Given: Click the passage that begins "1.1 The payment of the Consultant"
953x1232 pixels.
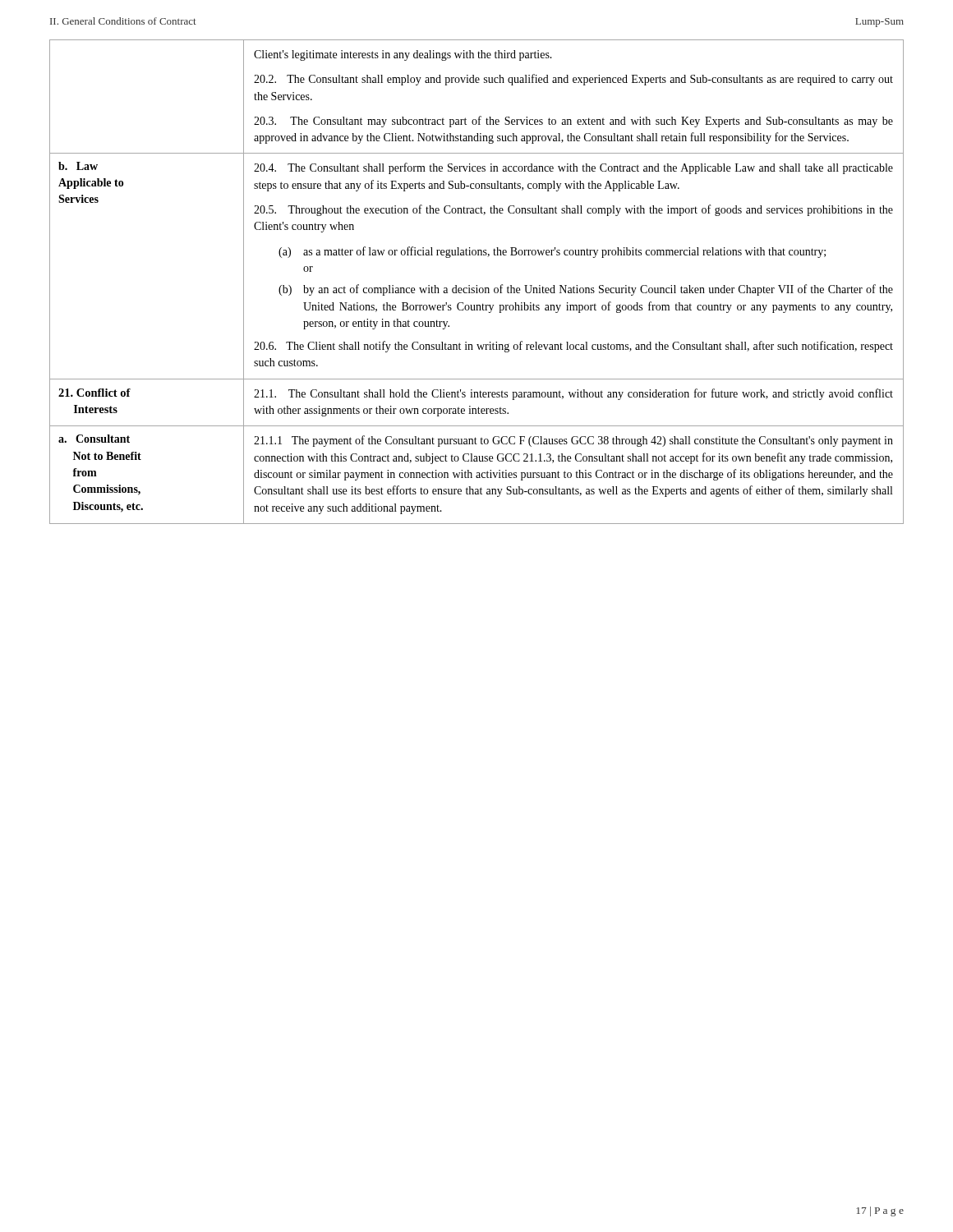Looking at the screenshot, I should pyautogui.click(x=573, y=474).
